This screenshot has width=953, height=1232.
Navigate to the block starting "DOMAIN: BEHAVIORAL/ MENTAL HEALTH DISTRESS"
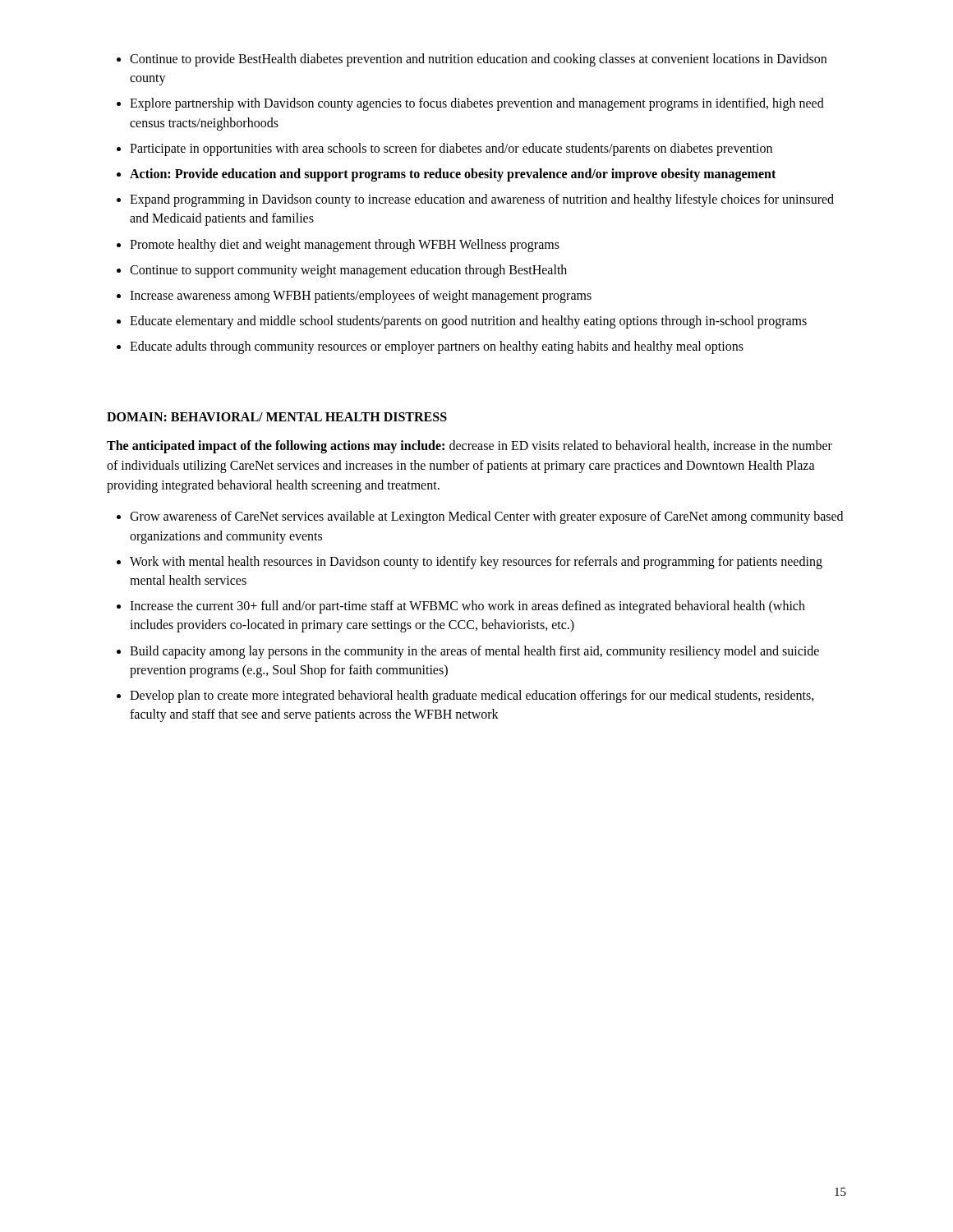(277, 417)
